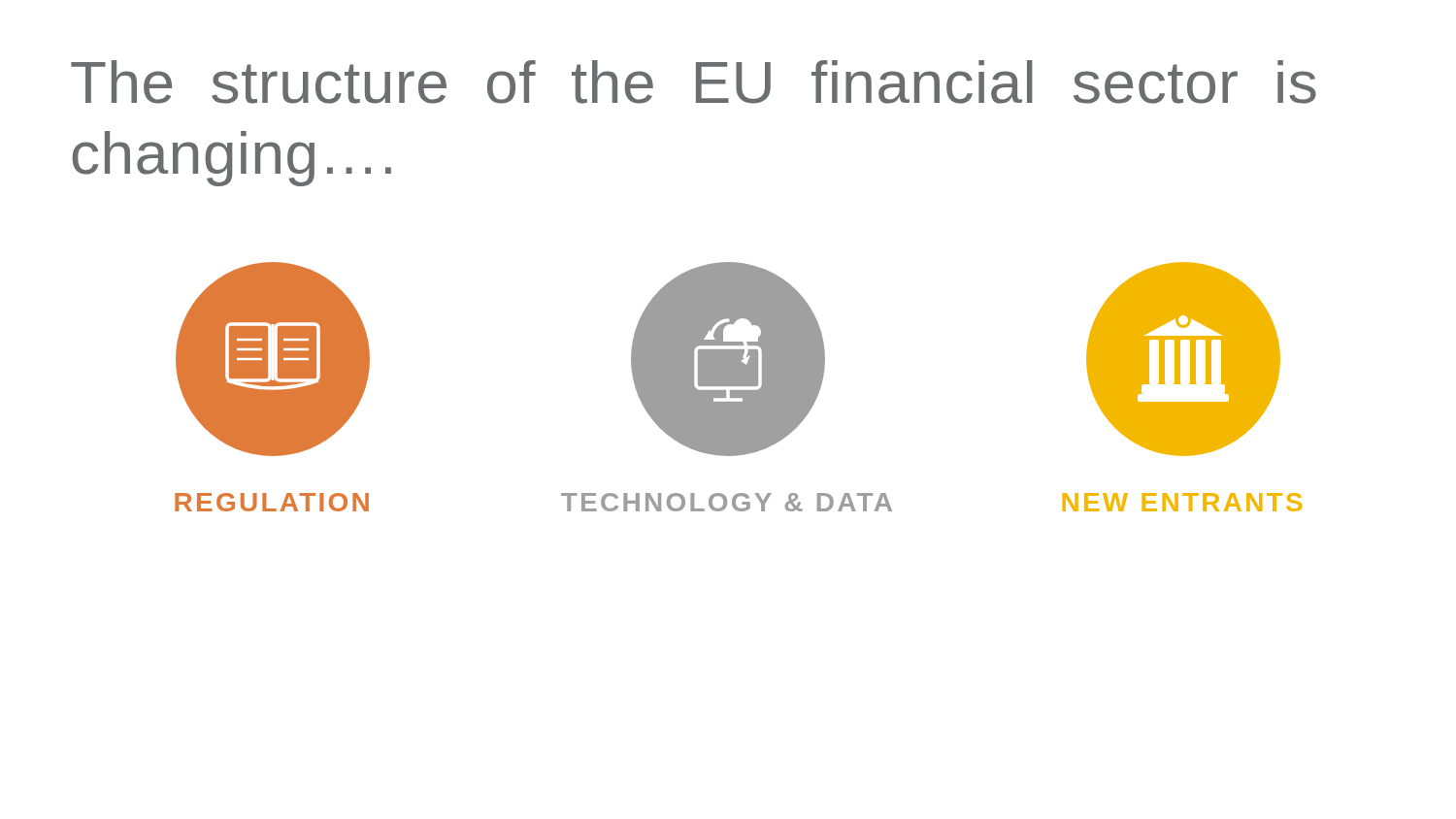Find the infographic
The image size is (1456, 819).
[x=728, y=390]
